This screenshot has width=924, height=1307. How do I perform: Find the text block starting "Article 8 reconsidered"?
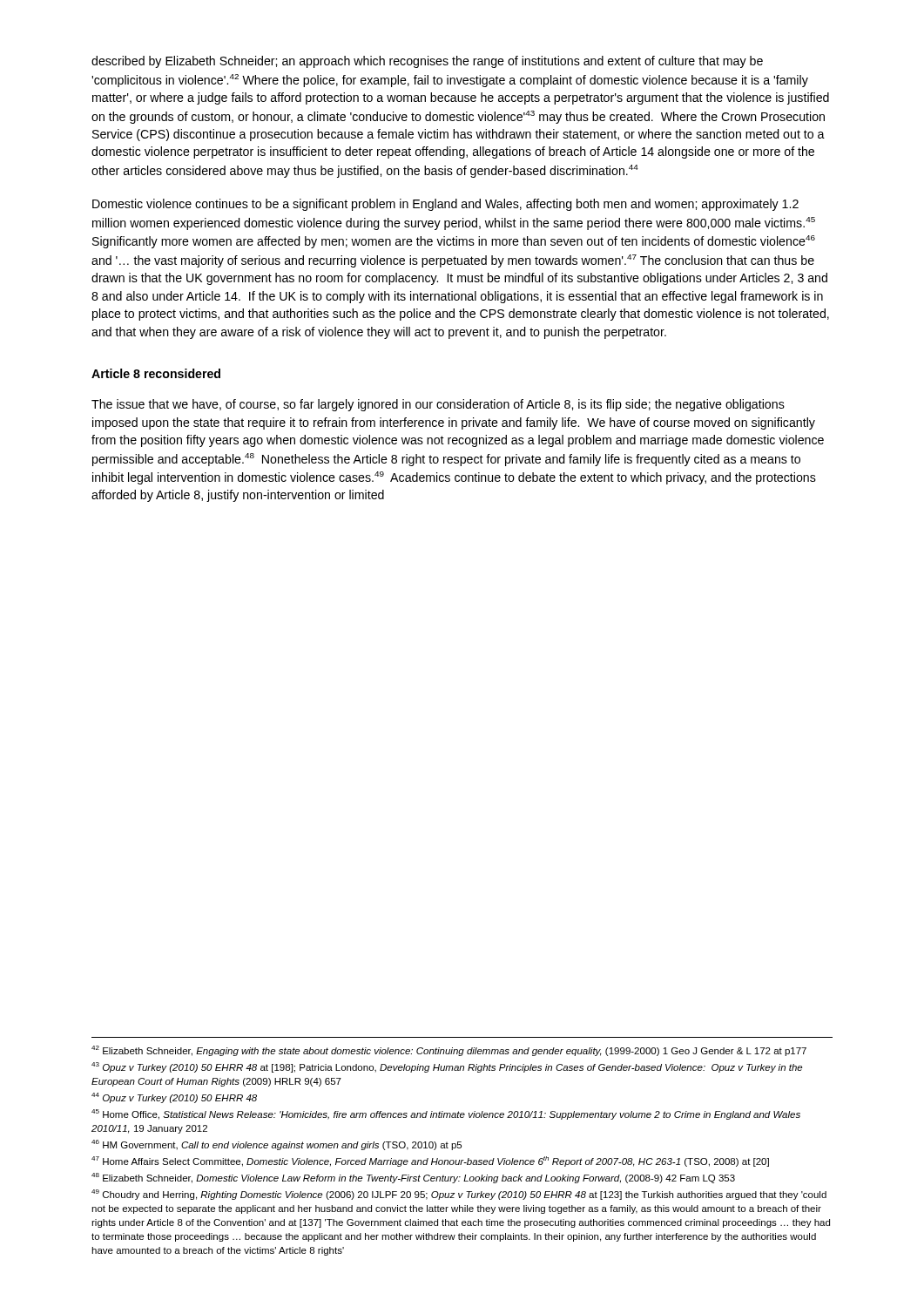pyautogui.click(x=156, y=374)
